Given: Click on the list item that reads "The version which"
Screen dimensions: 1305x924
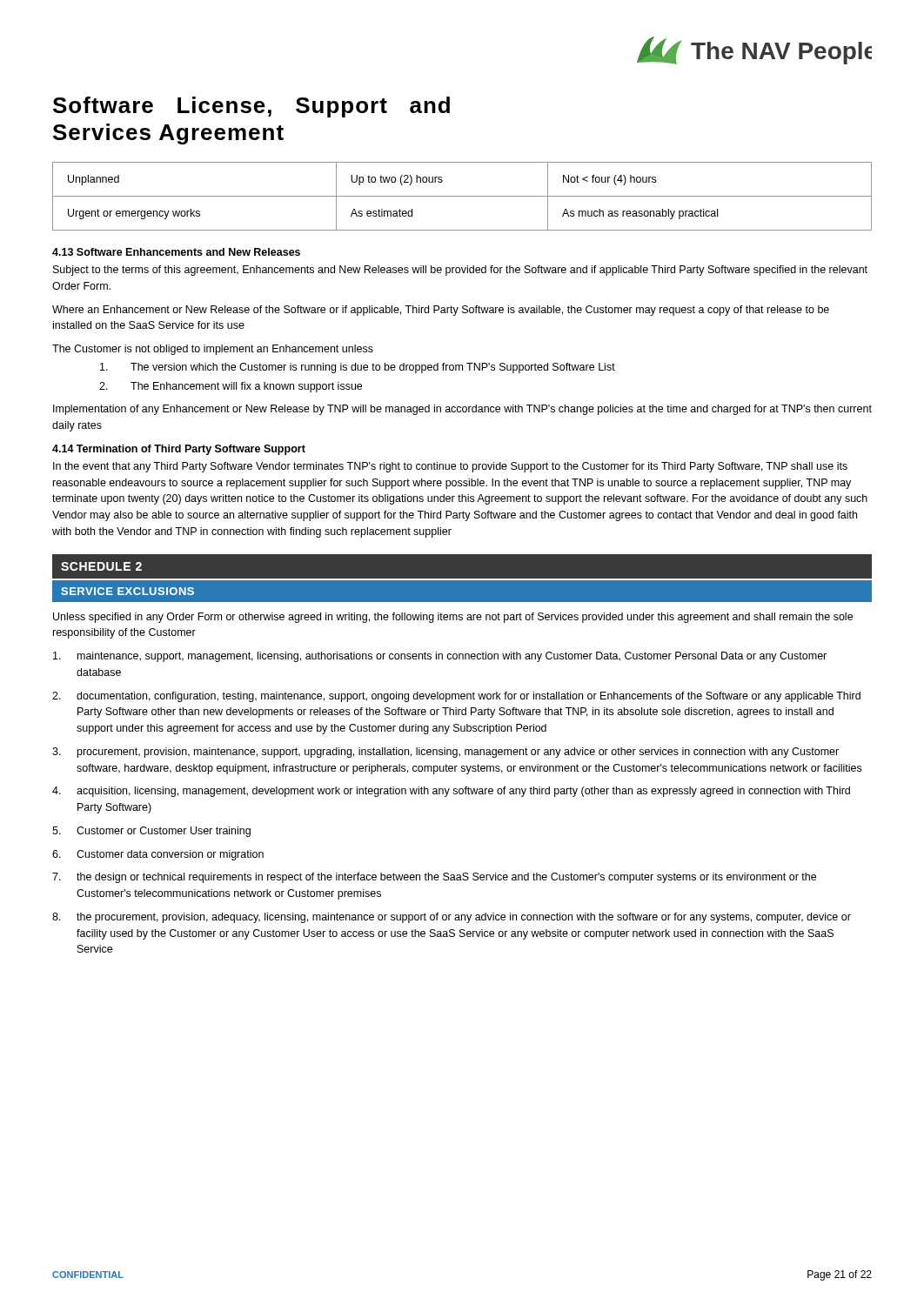Looking at the screenshot, I should pos(462,367).
